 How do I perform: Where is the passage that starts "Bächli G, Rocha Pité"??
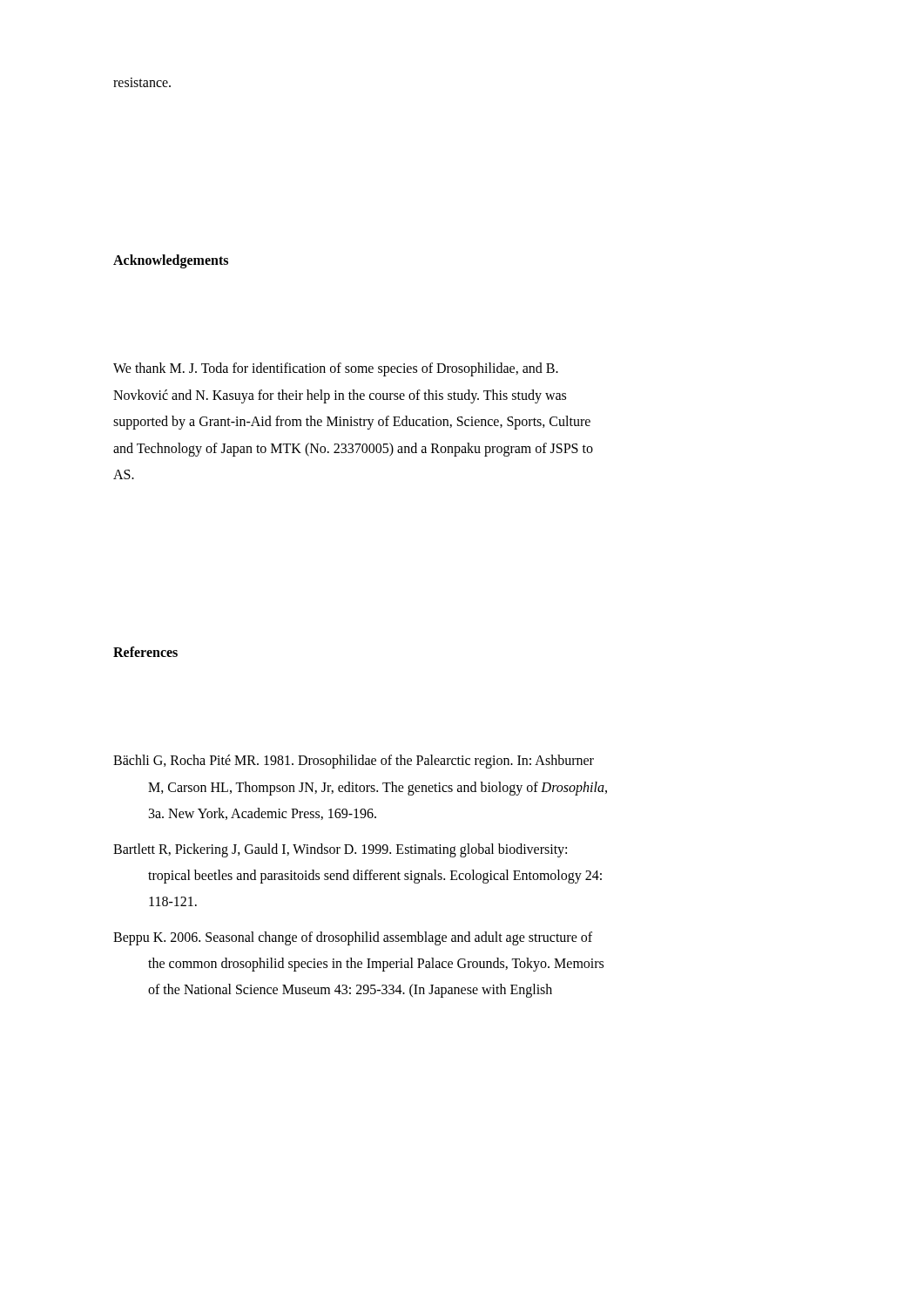tap(462, 788)
